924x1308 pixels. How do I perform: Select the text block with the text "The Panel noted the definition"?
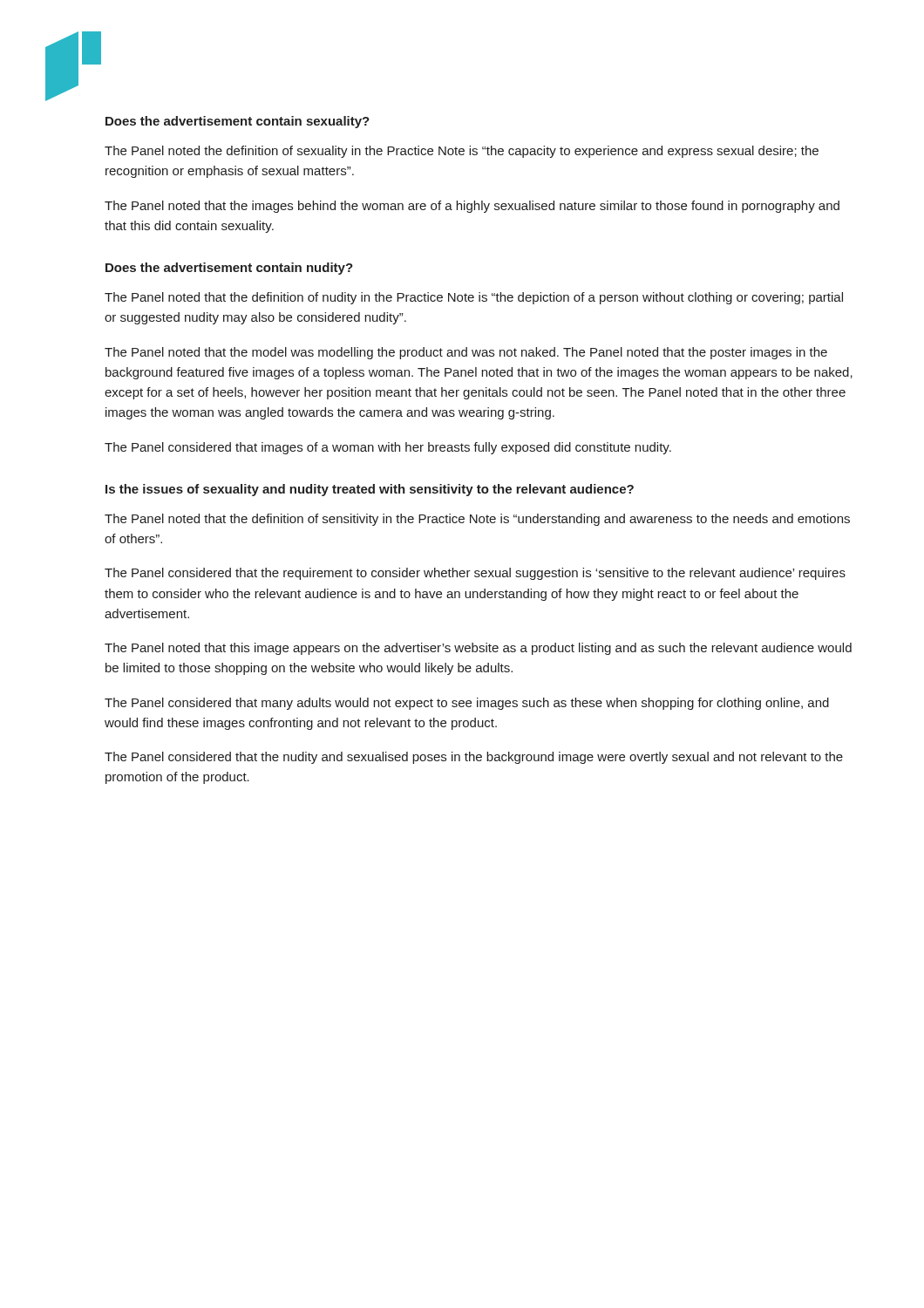[x=462, y=161]
